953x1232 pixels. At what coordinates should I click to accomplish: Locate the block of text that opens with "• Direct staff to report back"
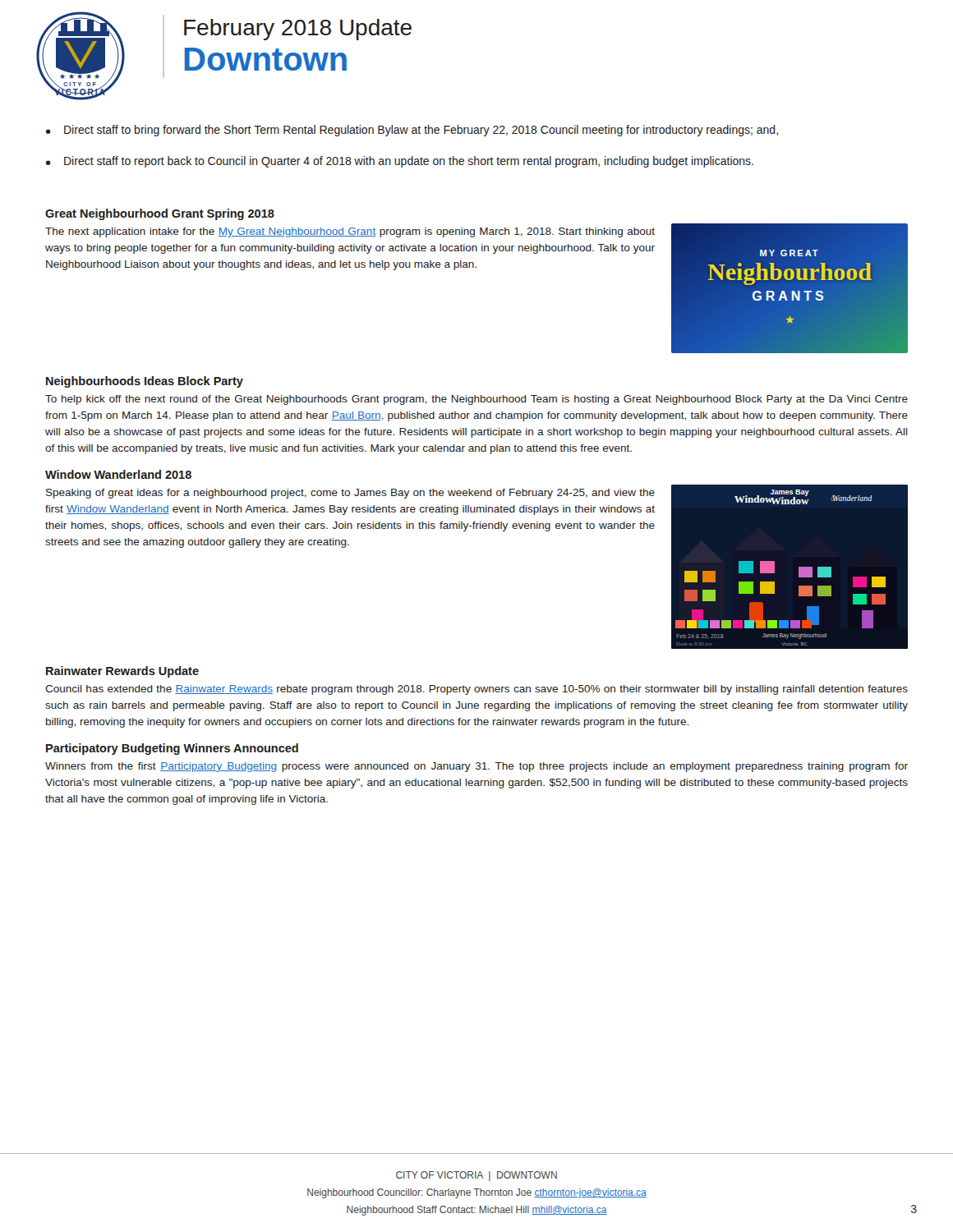[400, 164]
